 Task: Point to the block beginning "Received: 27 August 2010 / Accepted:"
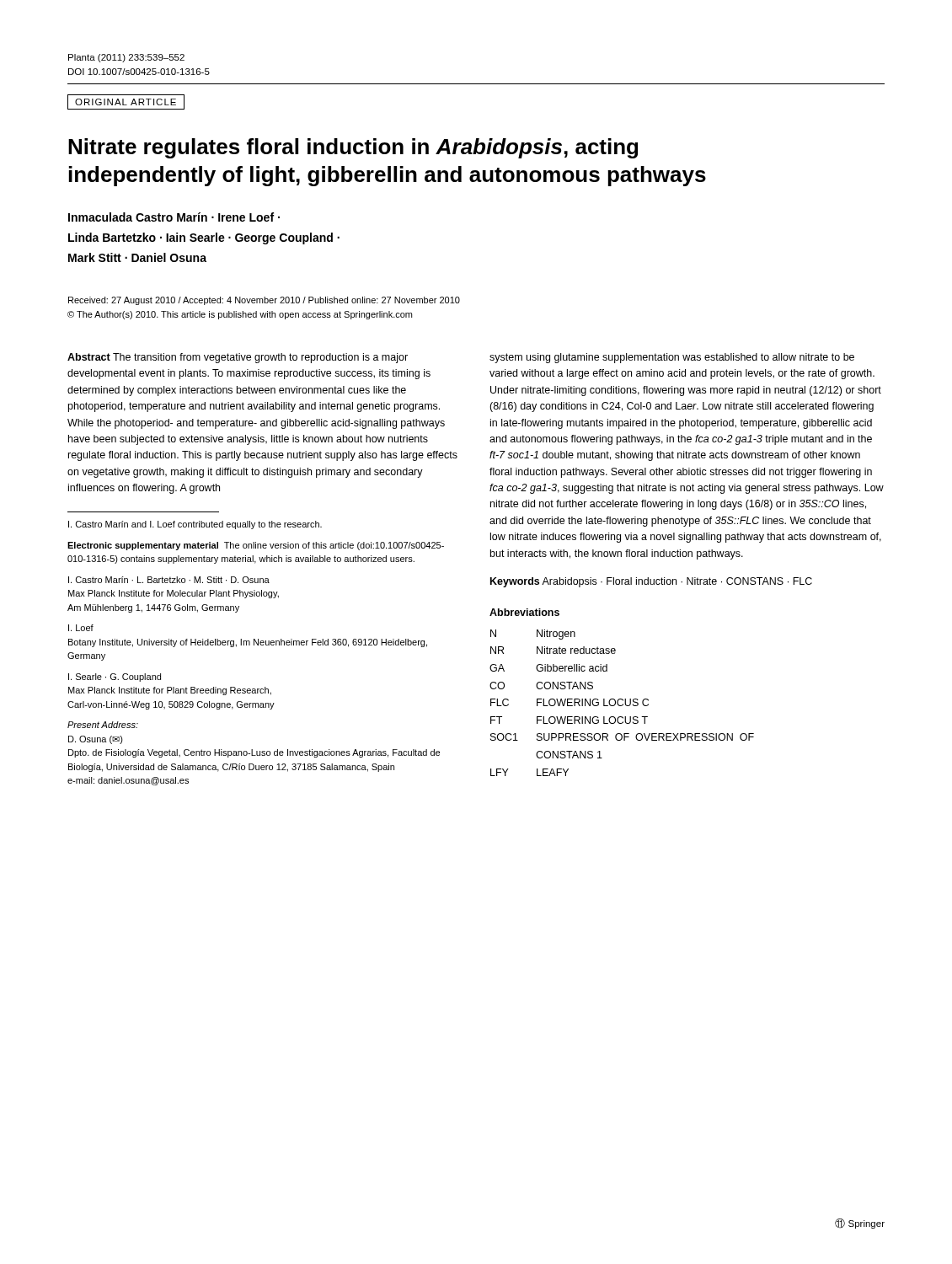pyautogui.click(x=264, y=307)
